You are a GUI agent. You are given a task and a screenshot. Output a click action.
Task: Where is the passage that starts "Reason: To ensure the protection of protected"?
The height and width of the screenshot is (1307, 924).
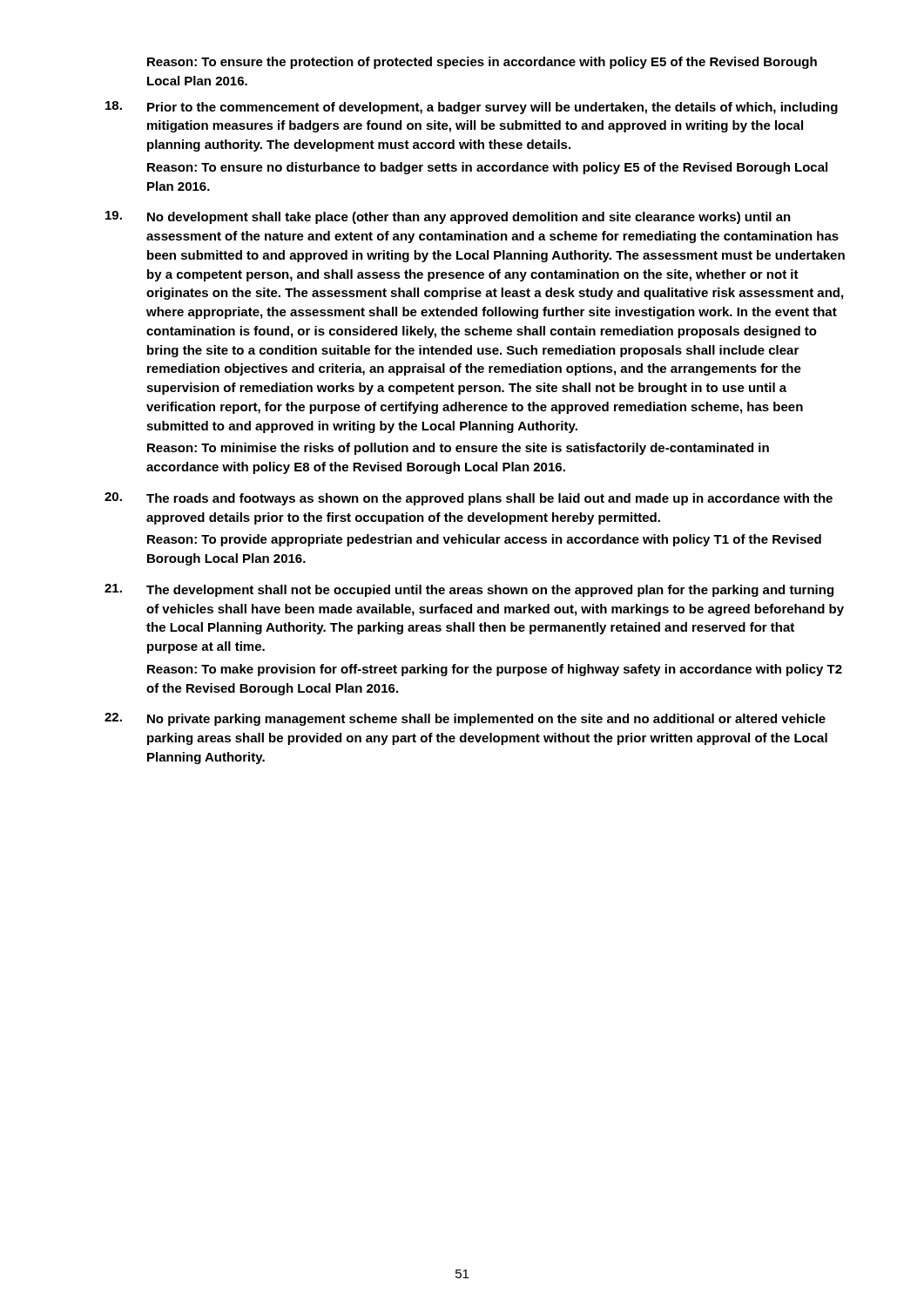(x=482, y=71)
